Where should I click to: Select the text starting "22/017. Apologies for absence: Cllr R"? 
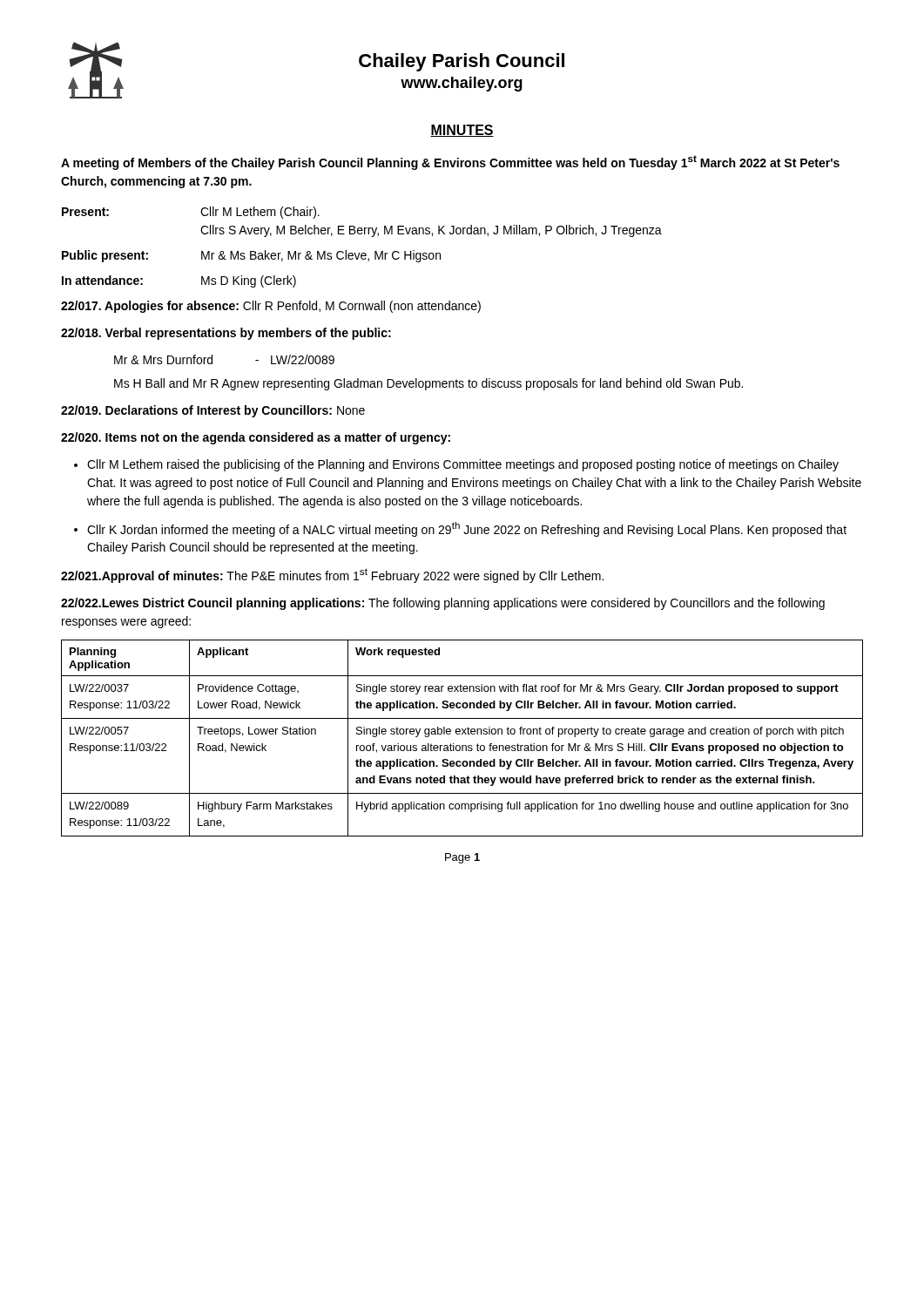pyautogui.click(x=271, y=306)
